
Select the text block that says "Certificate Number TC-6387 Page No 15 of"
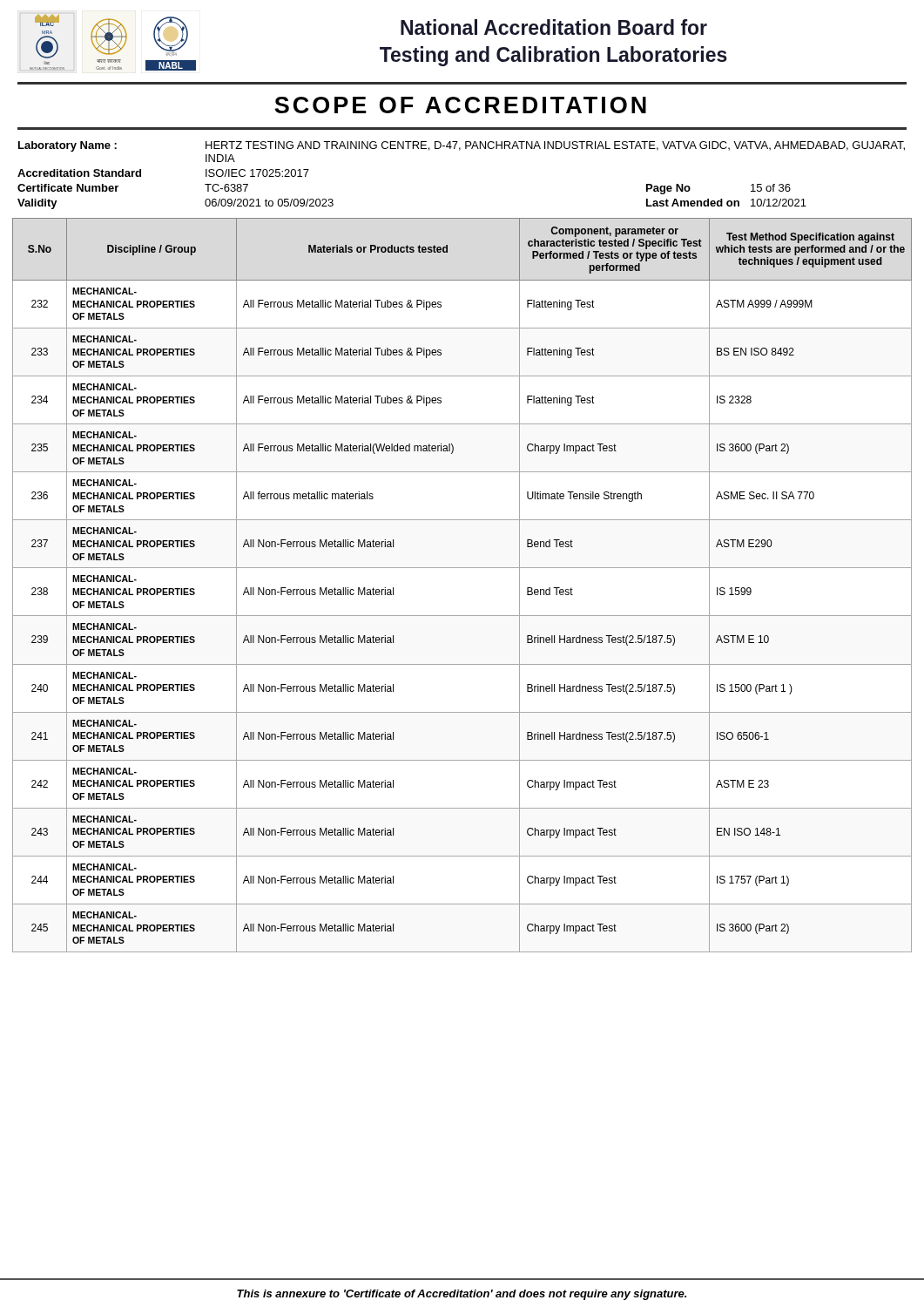tap(64, 189)
